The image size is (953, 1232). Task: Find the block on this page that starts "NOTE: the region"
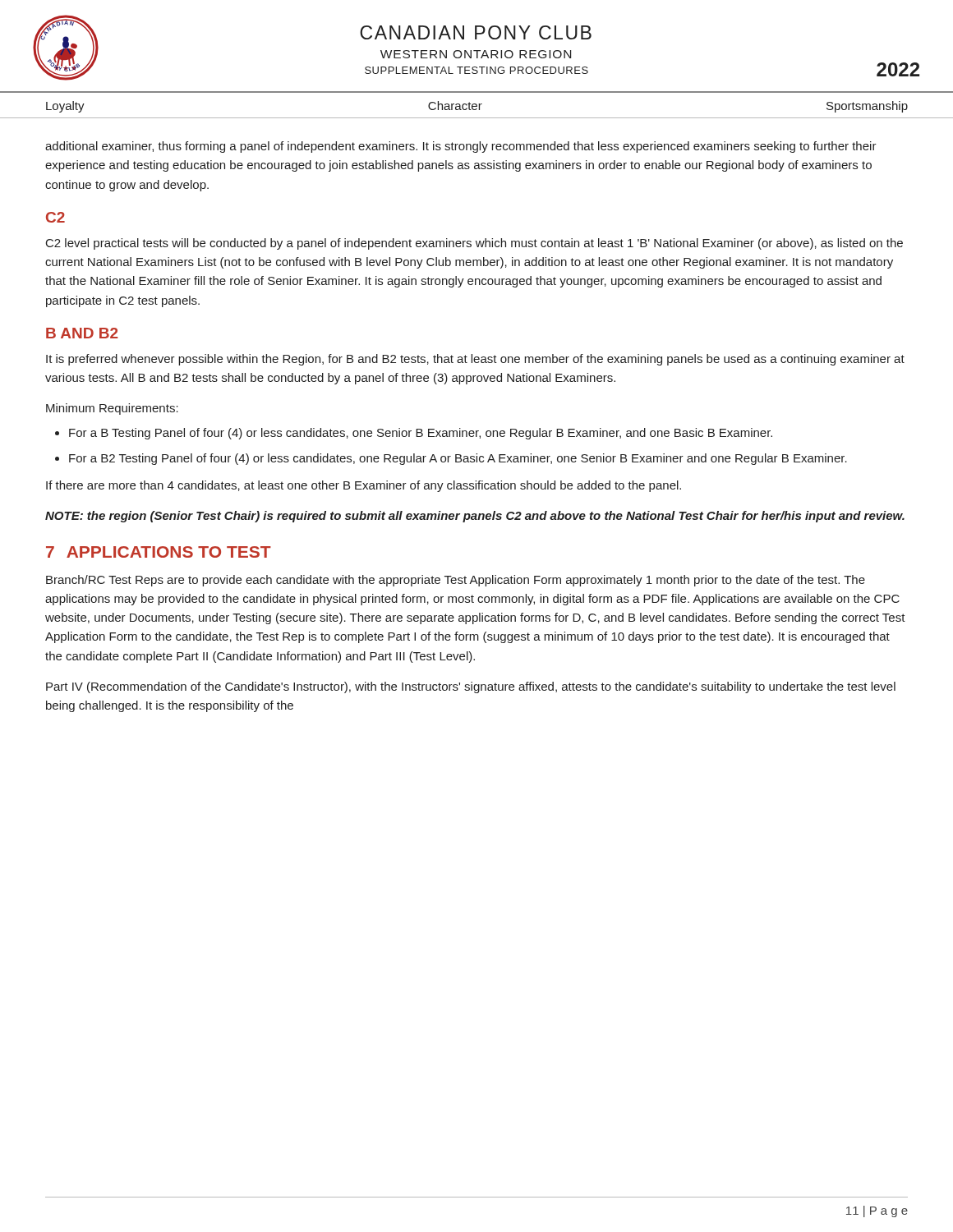point(475,516)
